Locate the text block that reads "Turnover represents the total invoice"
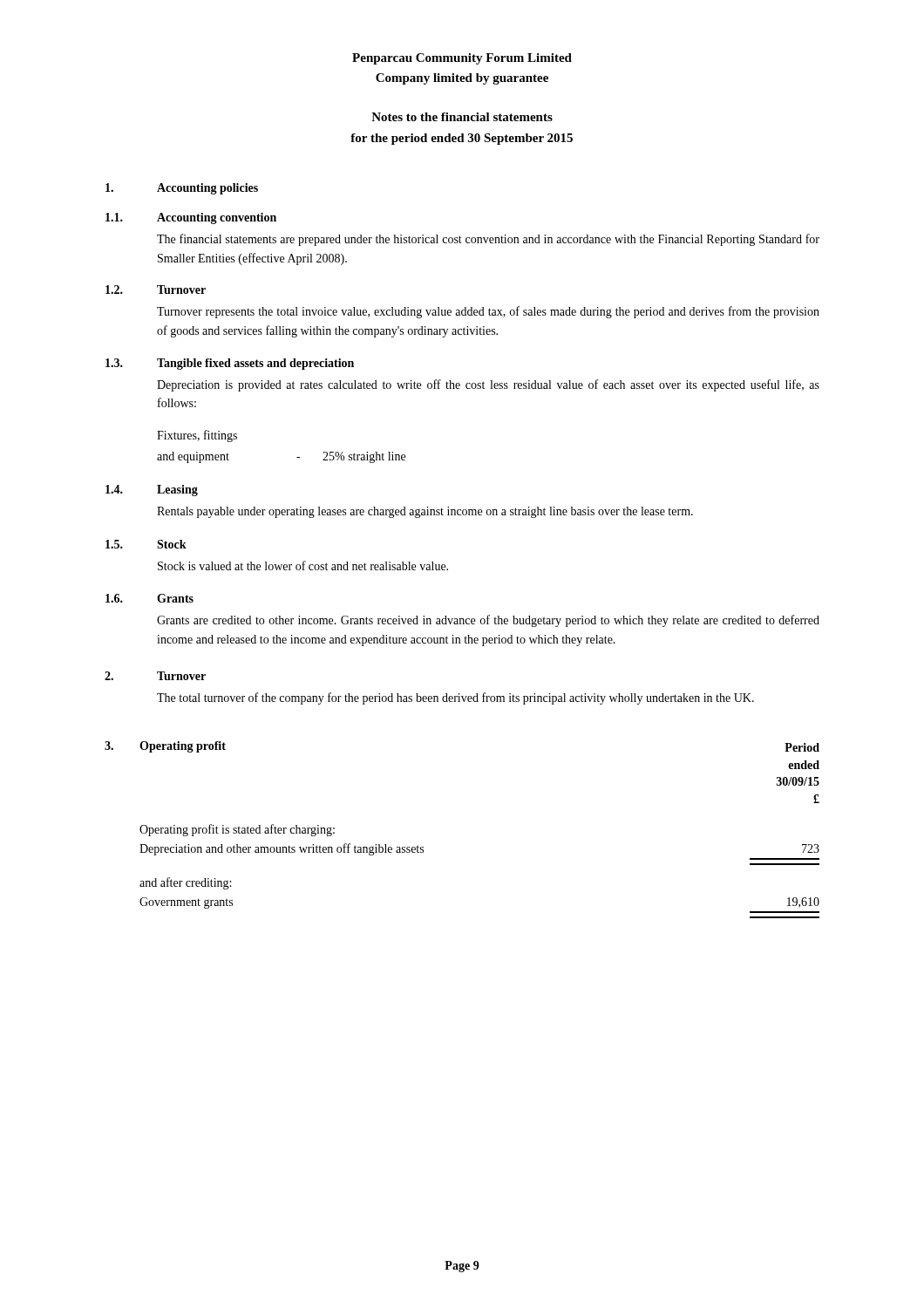 (x=488, y=322)
